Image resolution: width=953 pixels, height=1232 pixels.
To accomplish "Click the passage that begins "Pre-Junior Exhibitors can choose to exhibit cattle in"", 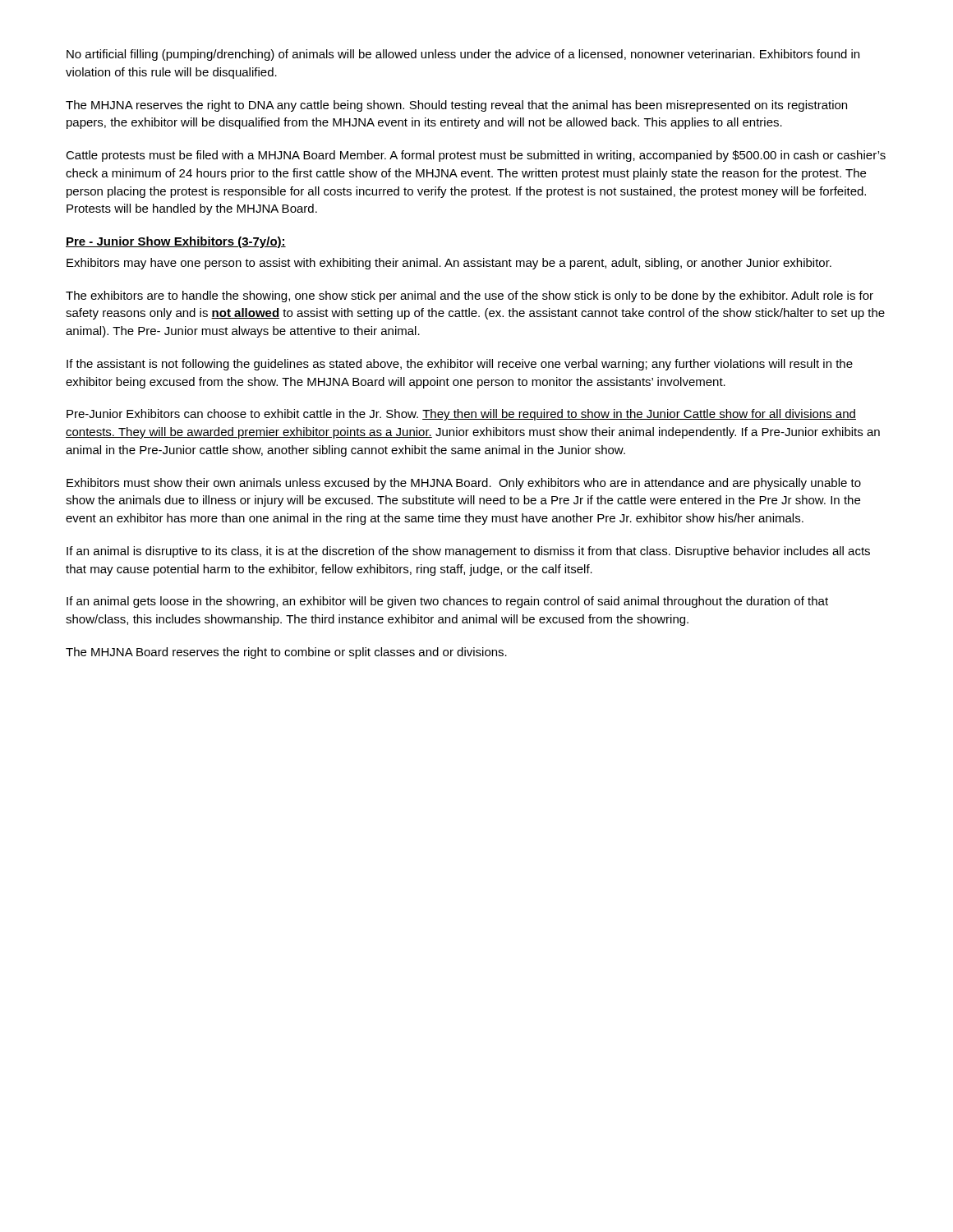I will pos(473,432).
